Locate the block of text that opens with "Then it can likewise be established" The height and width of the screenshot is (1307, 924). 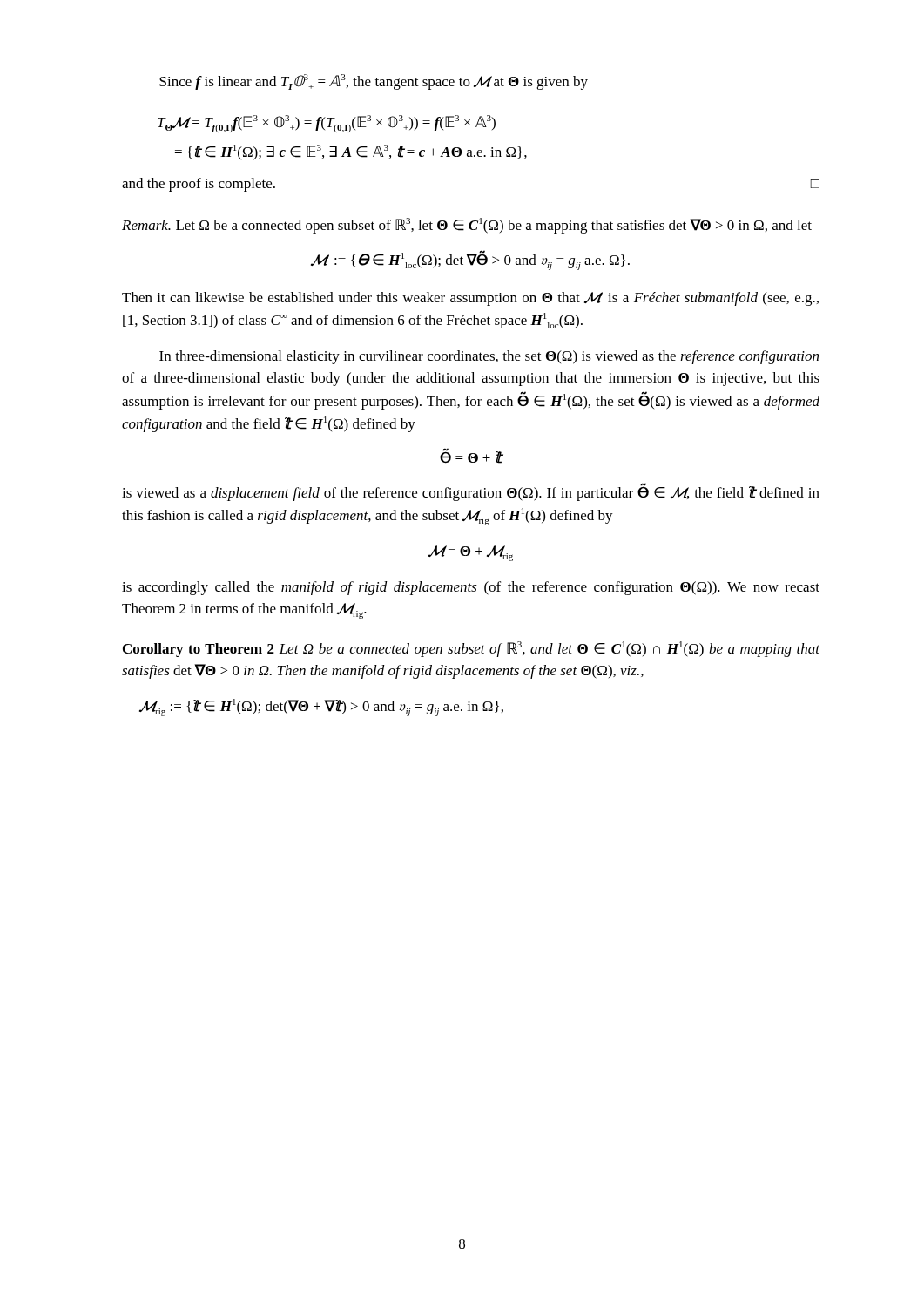[x=471, y=310]
